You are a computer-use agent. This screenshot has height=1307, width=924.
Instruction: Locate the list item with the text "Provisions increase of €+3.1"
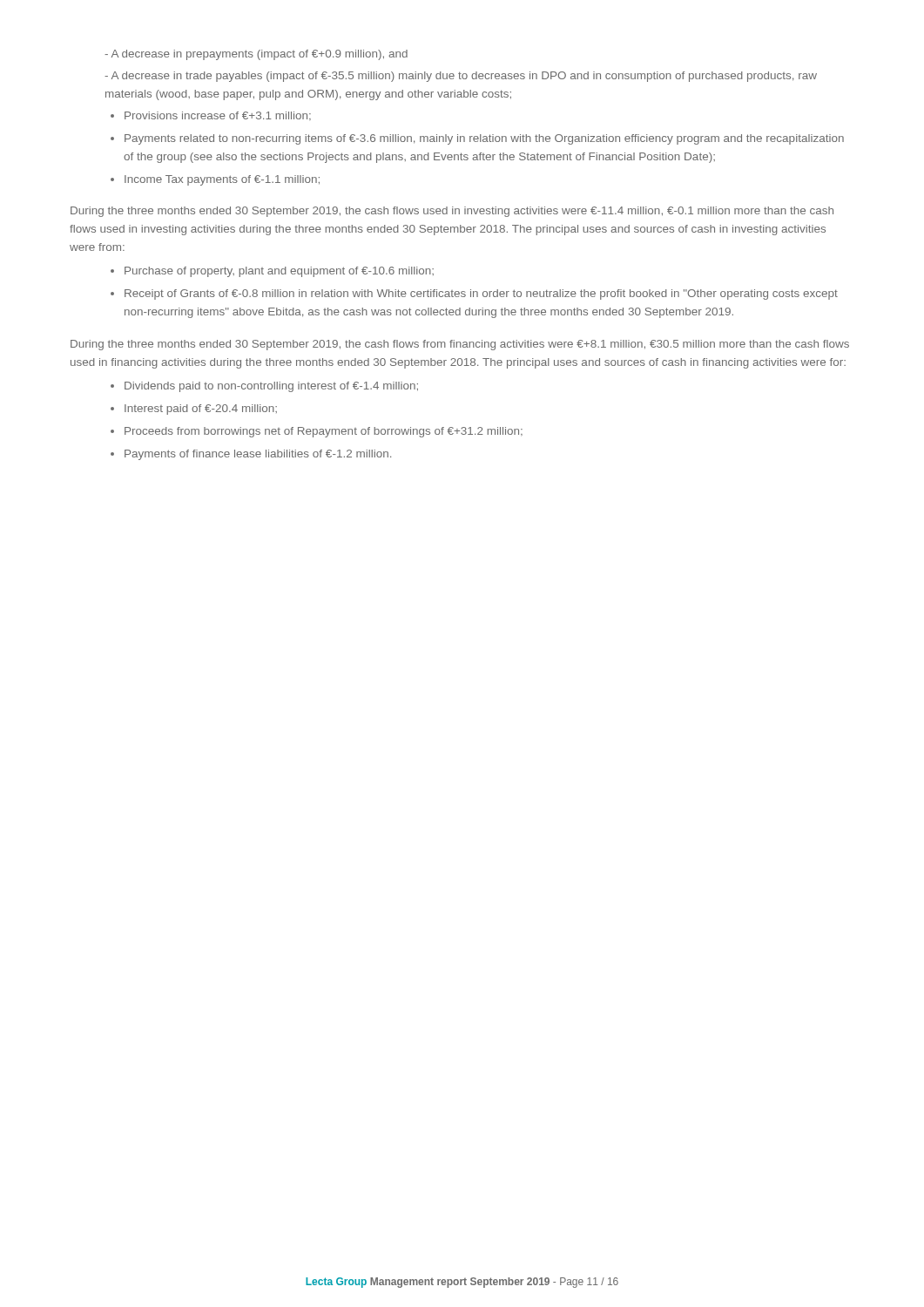218,115
